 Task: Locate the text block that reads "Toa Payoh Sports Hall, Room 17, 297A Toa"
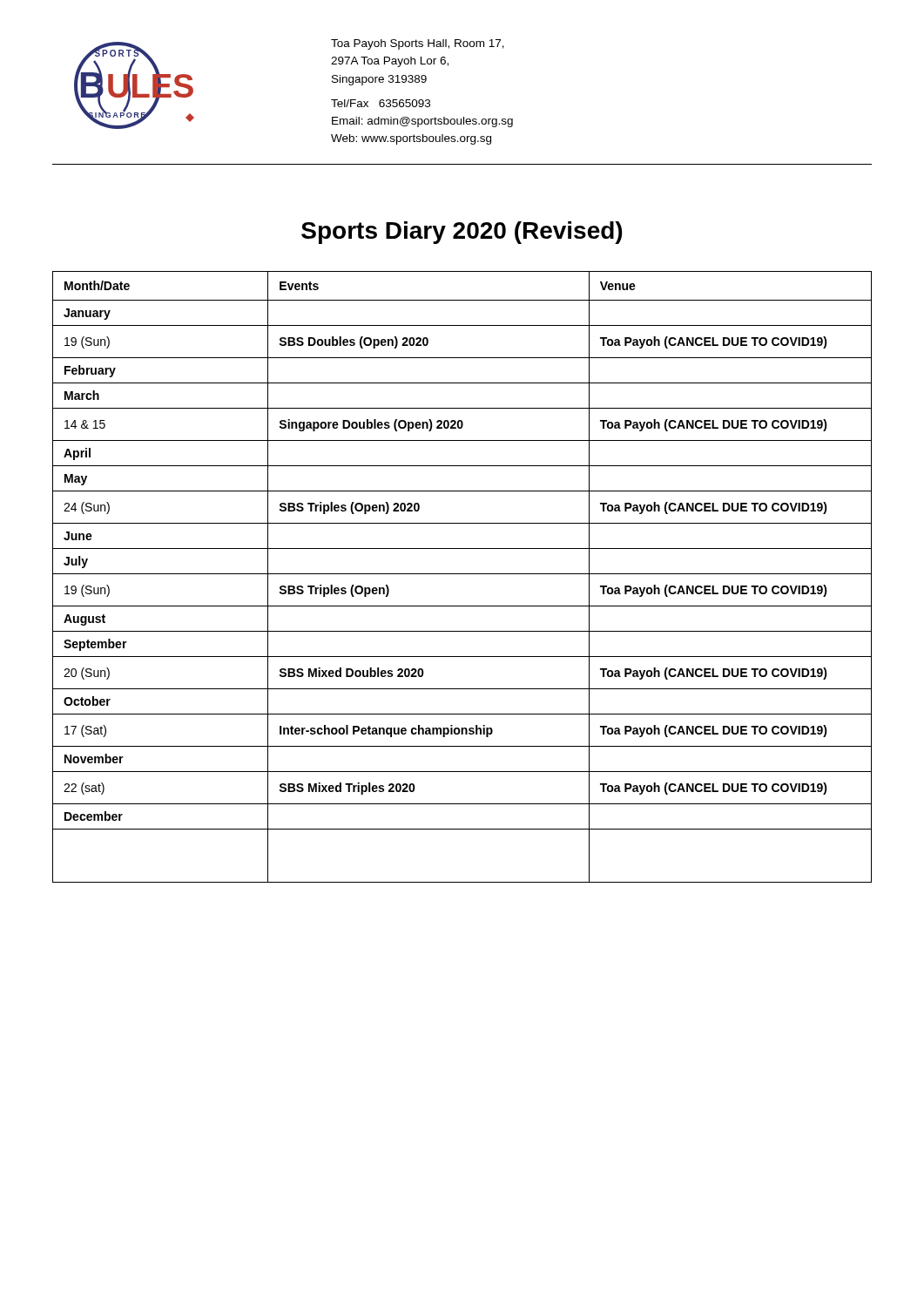[422, 91]
